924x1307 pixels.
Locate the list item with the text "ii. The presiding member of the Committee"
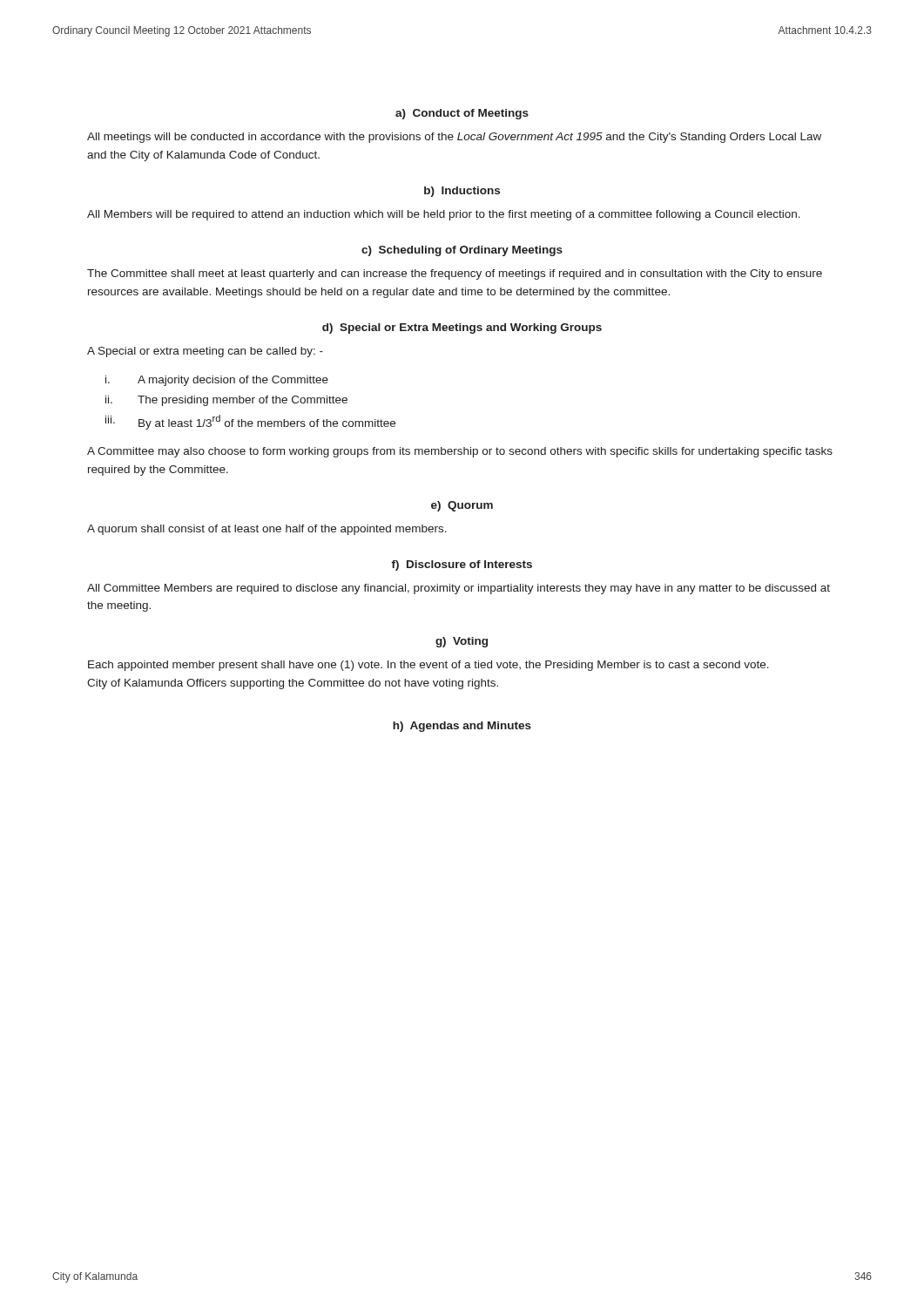point(226,401)
